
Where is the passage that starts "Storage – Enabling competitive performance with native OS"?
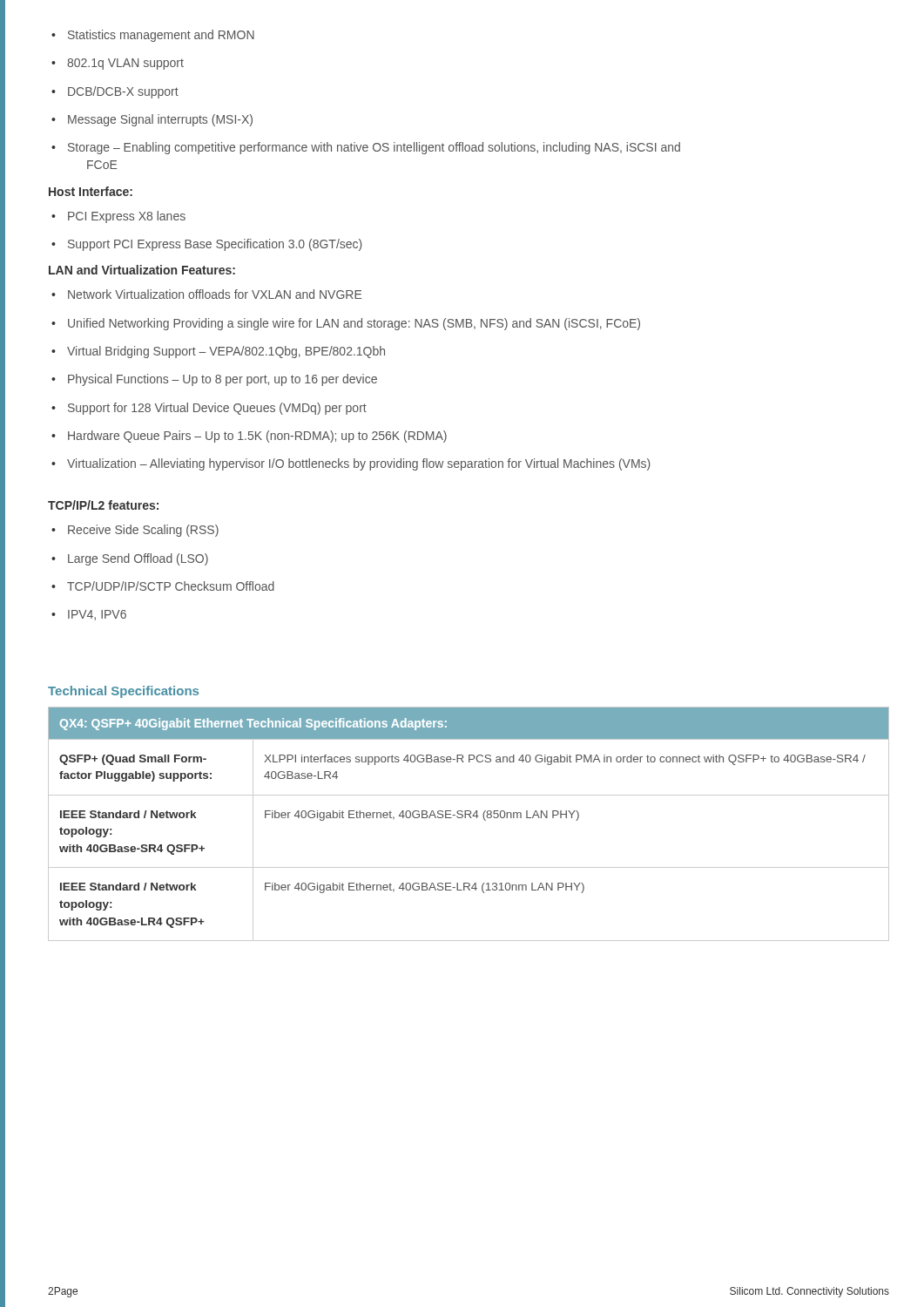469,156
